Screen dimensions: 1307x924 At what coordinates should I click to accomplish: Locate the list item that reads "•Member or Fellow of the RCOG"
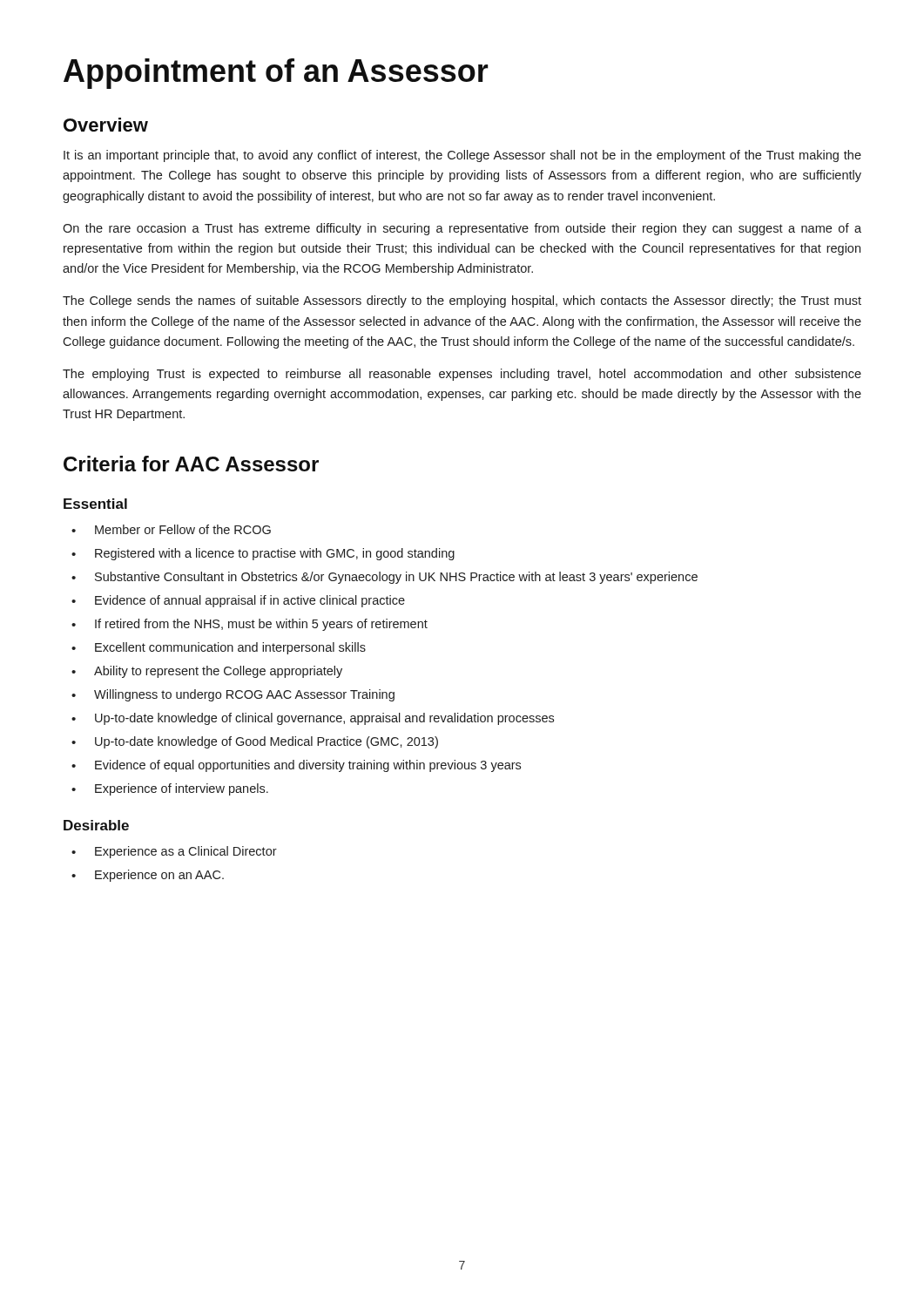(x=171, y=529)
